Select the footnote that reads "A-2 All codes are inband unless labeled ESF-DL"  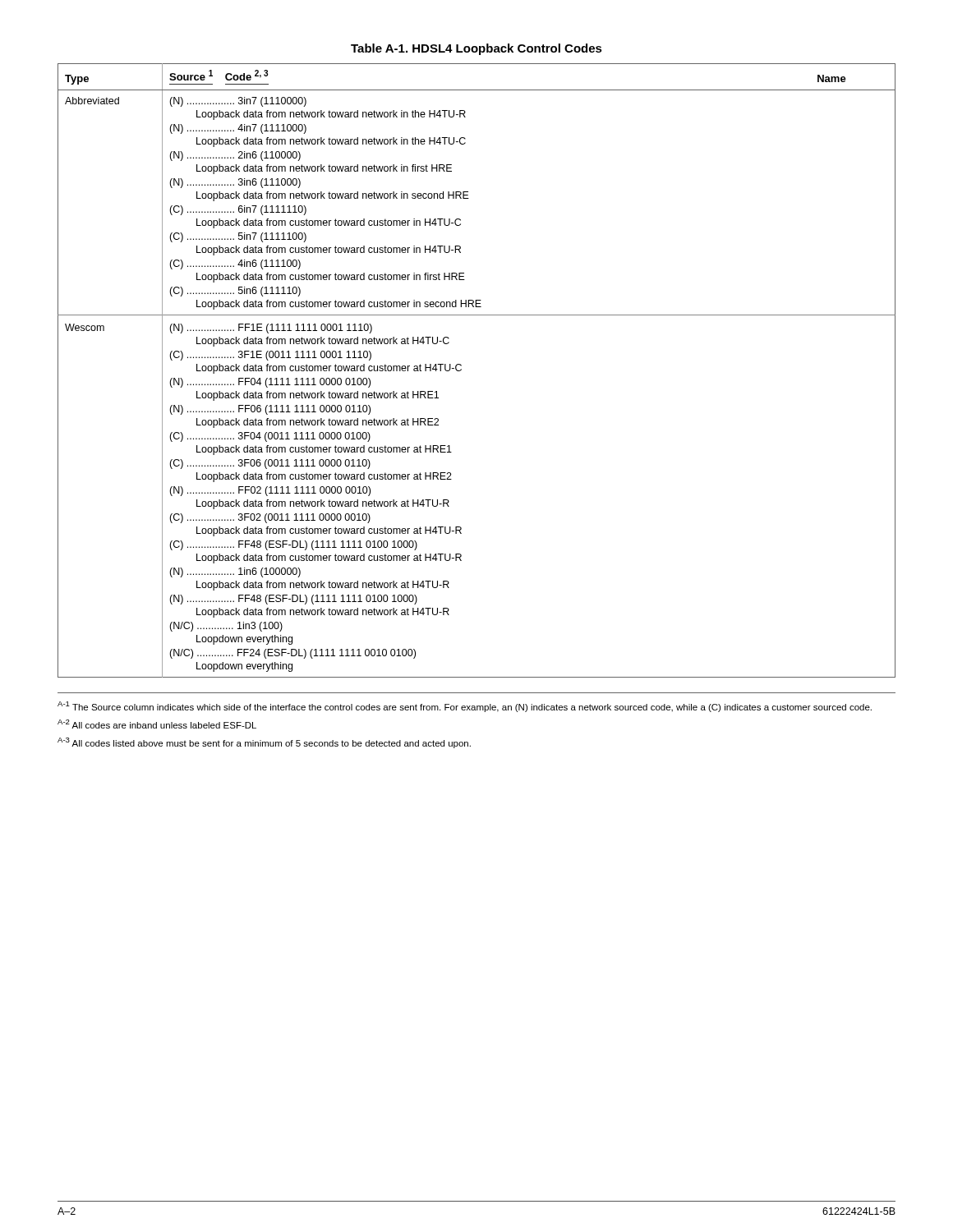coord(157,724)
